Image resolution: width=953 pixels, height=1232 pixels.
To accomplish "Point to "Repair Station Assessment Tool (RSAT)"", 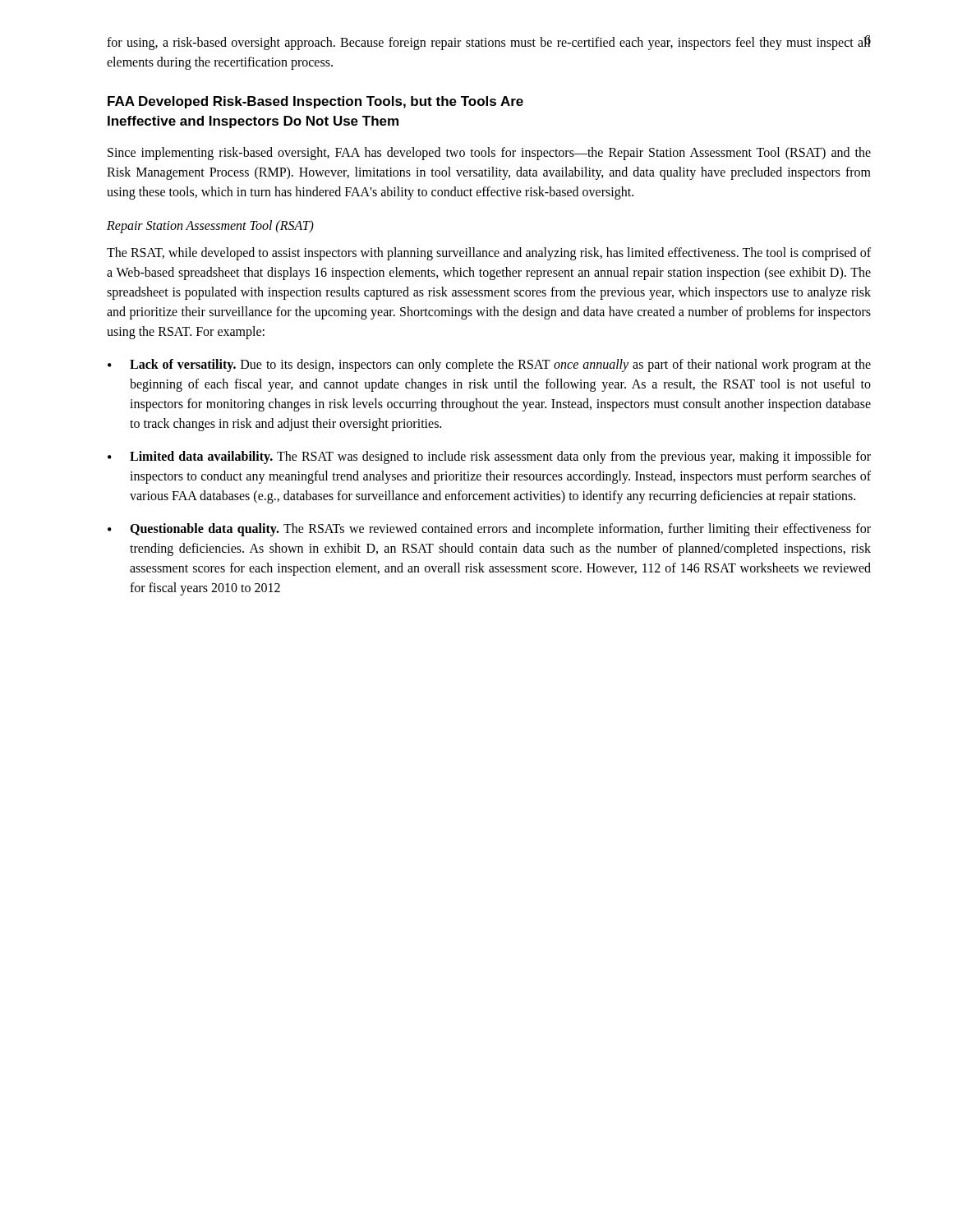I will coord(210,225).
